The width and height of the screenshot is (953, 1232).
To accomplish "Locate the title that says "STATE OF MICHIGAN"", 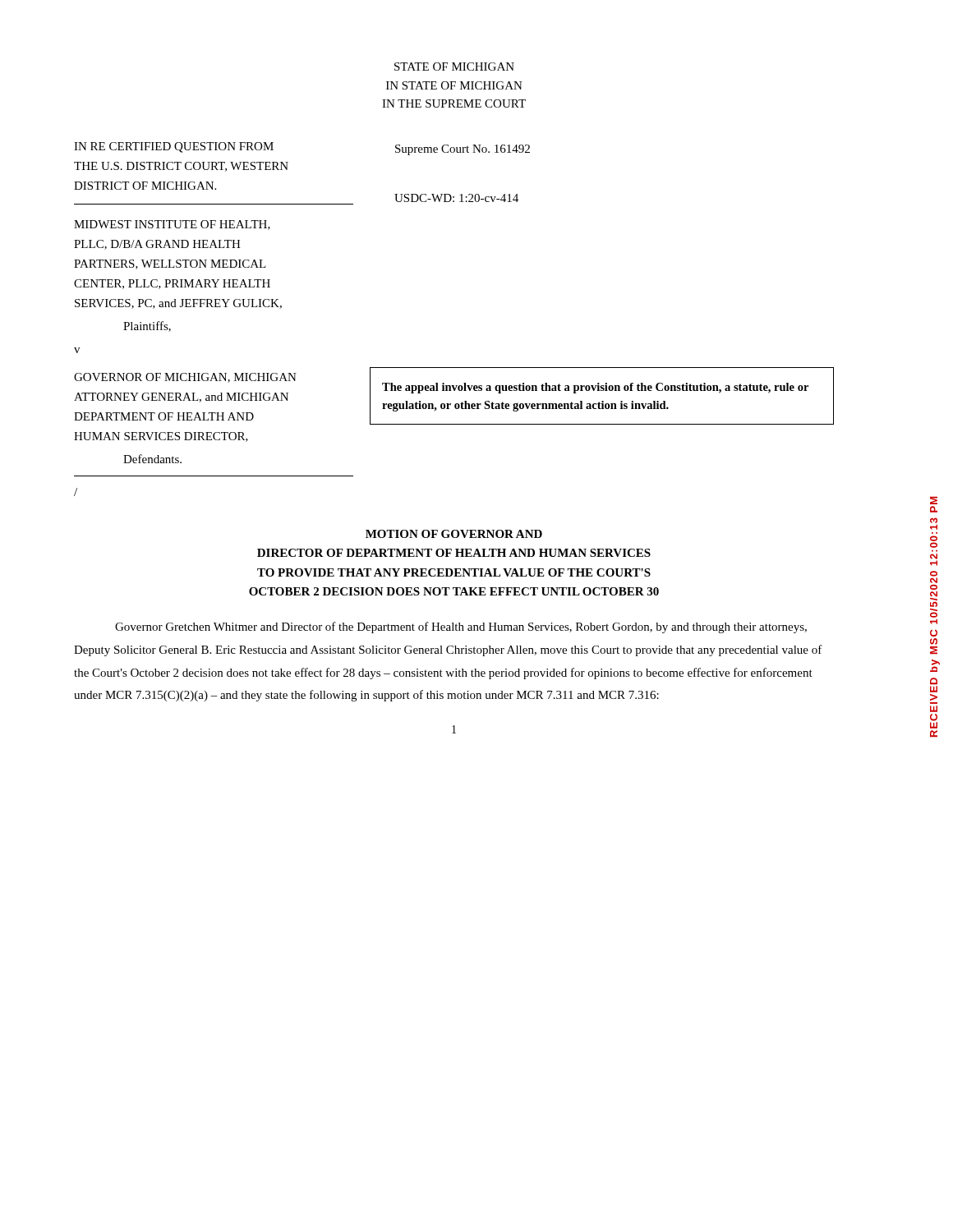I will pos(454,85).
